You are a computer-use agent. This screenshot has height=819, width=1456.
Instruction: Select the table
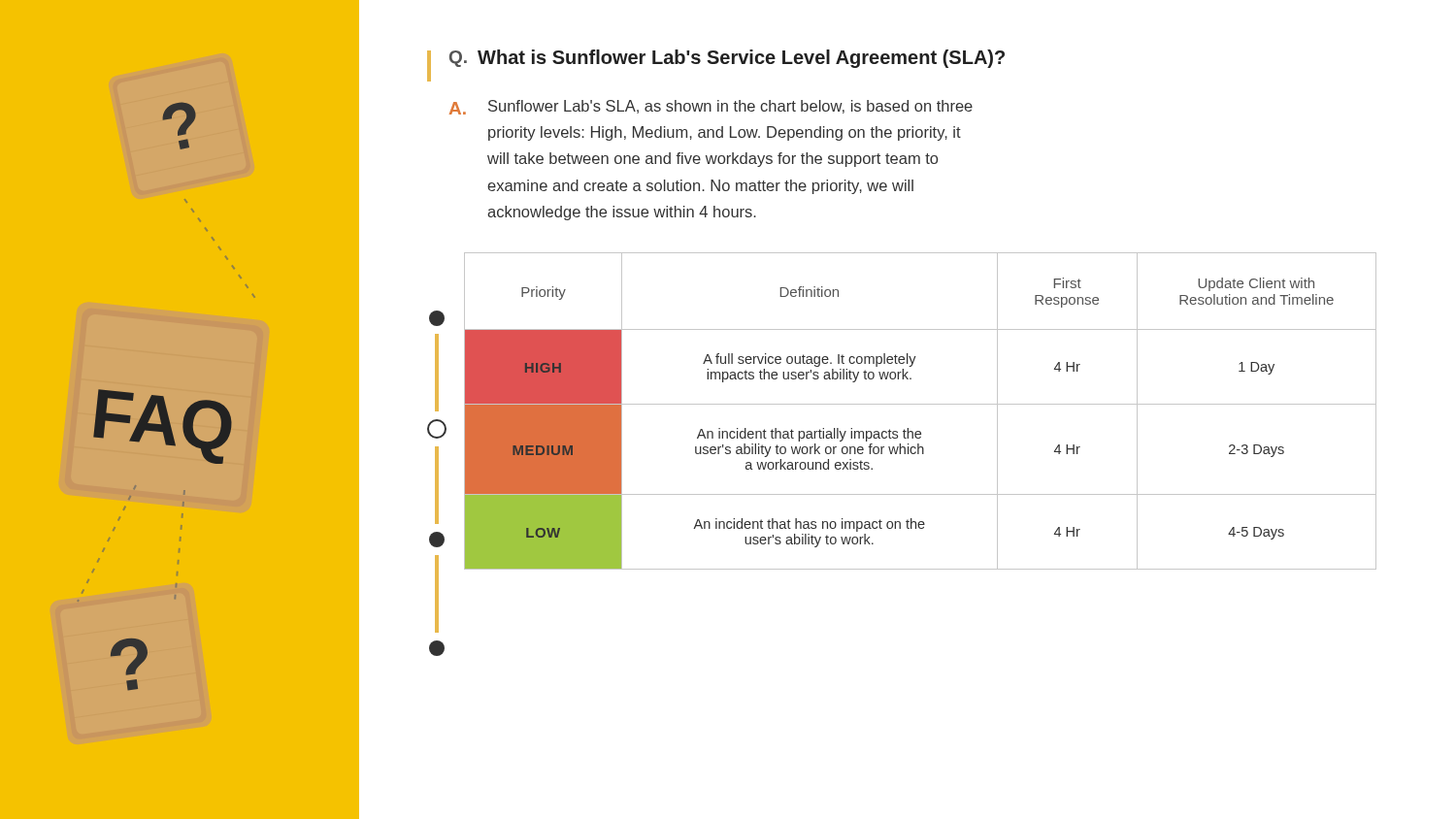coord(920,411)
